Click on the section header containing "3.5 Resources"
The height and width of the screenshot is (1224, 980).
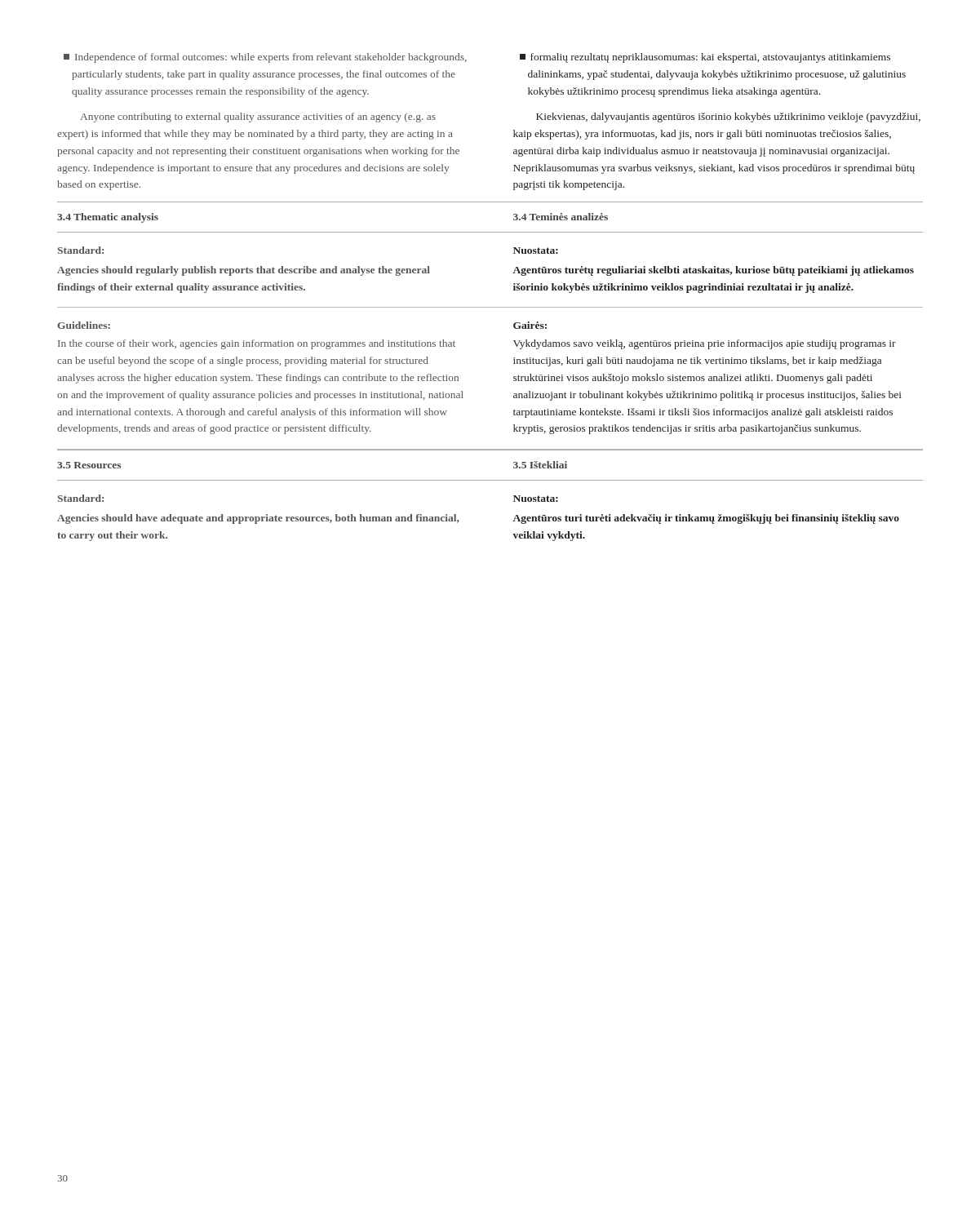click(x=89, y=465)
